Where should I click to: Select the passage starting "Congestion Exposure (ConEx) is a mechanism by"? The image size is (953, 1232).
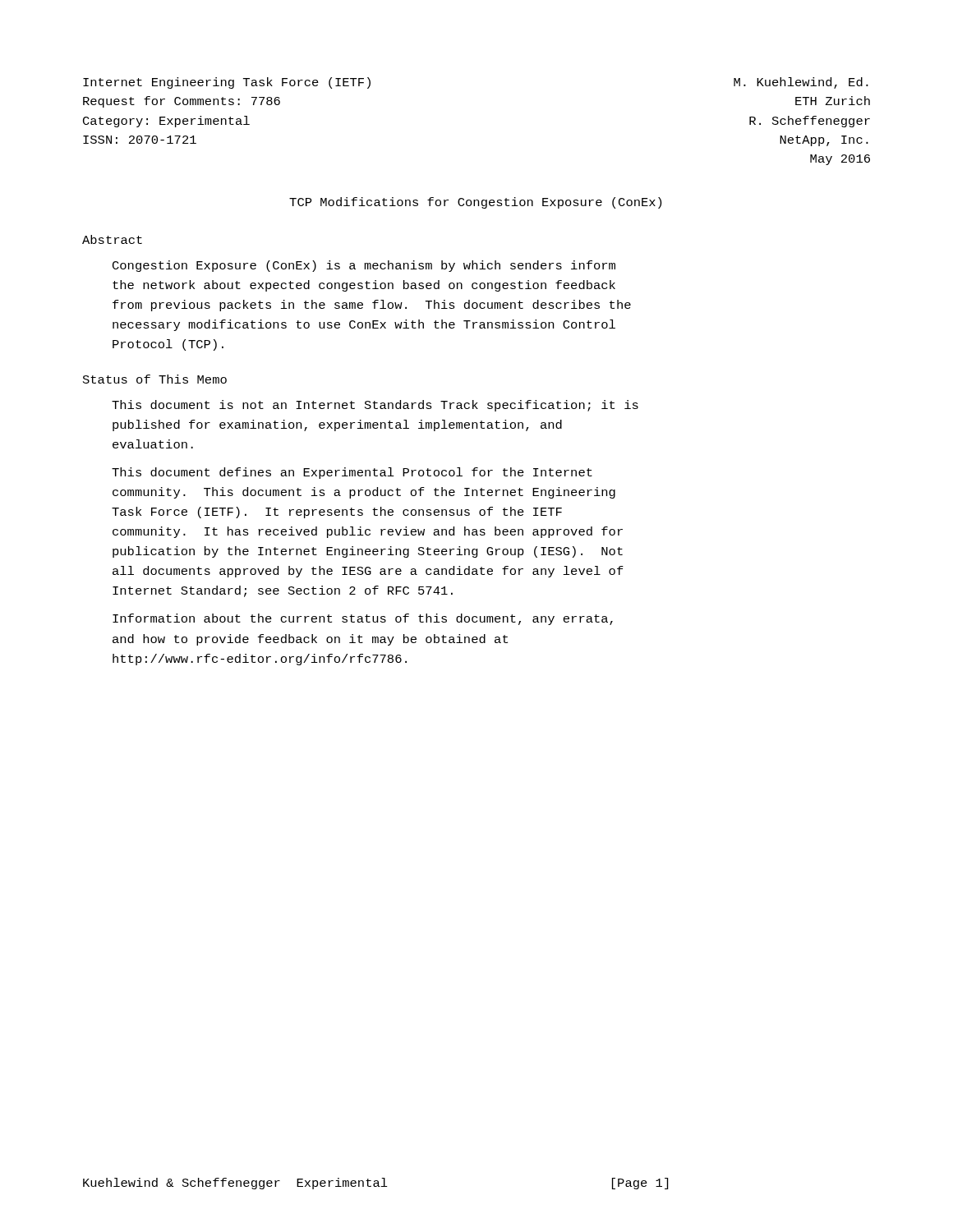pos(372,306)
